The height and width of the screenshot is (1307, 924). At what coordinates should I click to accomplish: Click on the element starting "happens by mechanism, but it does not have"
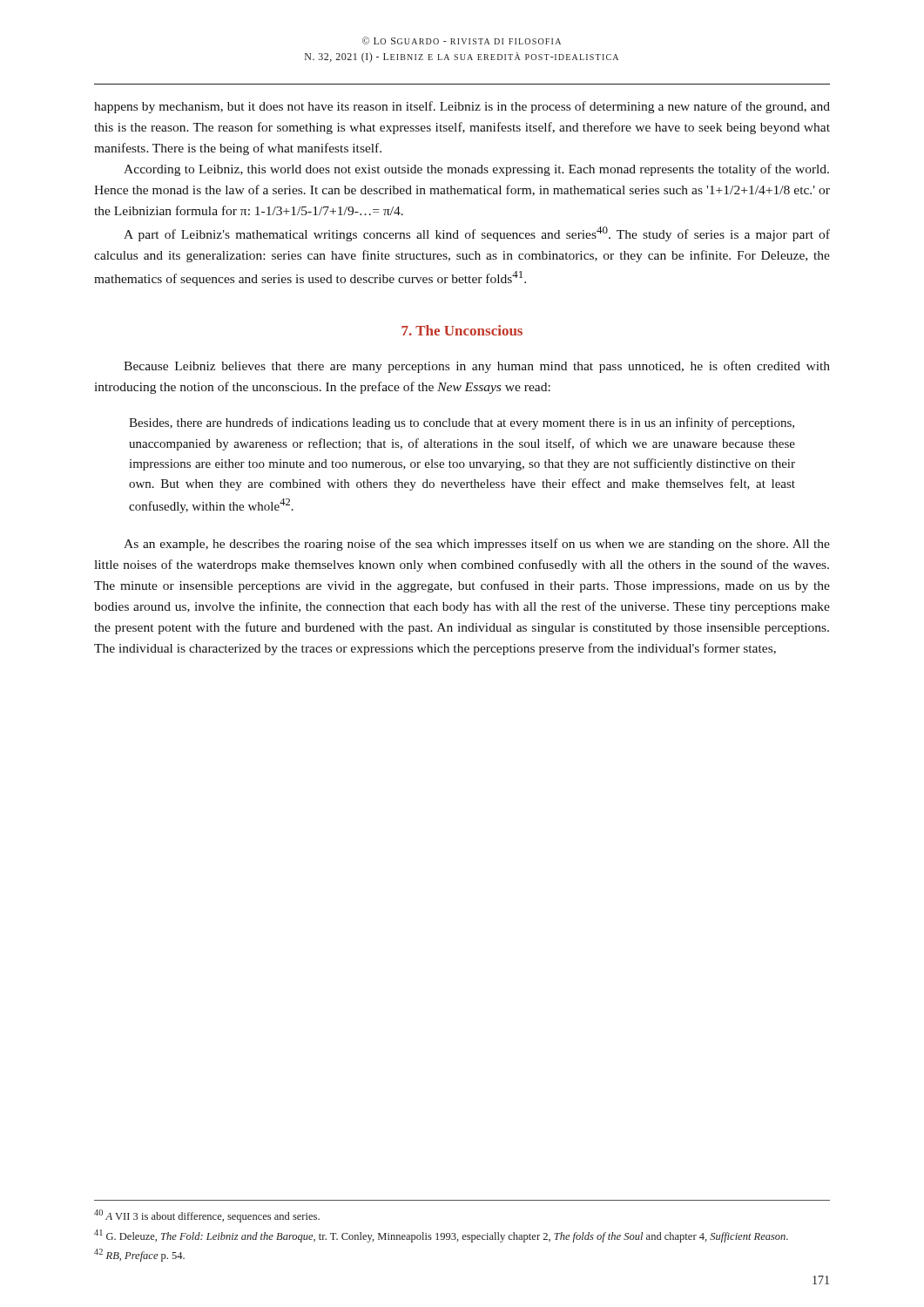462,127
